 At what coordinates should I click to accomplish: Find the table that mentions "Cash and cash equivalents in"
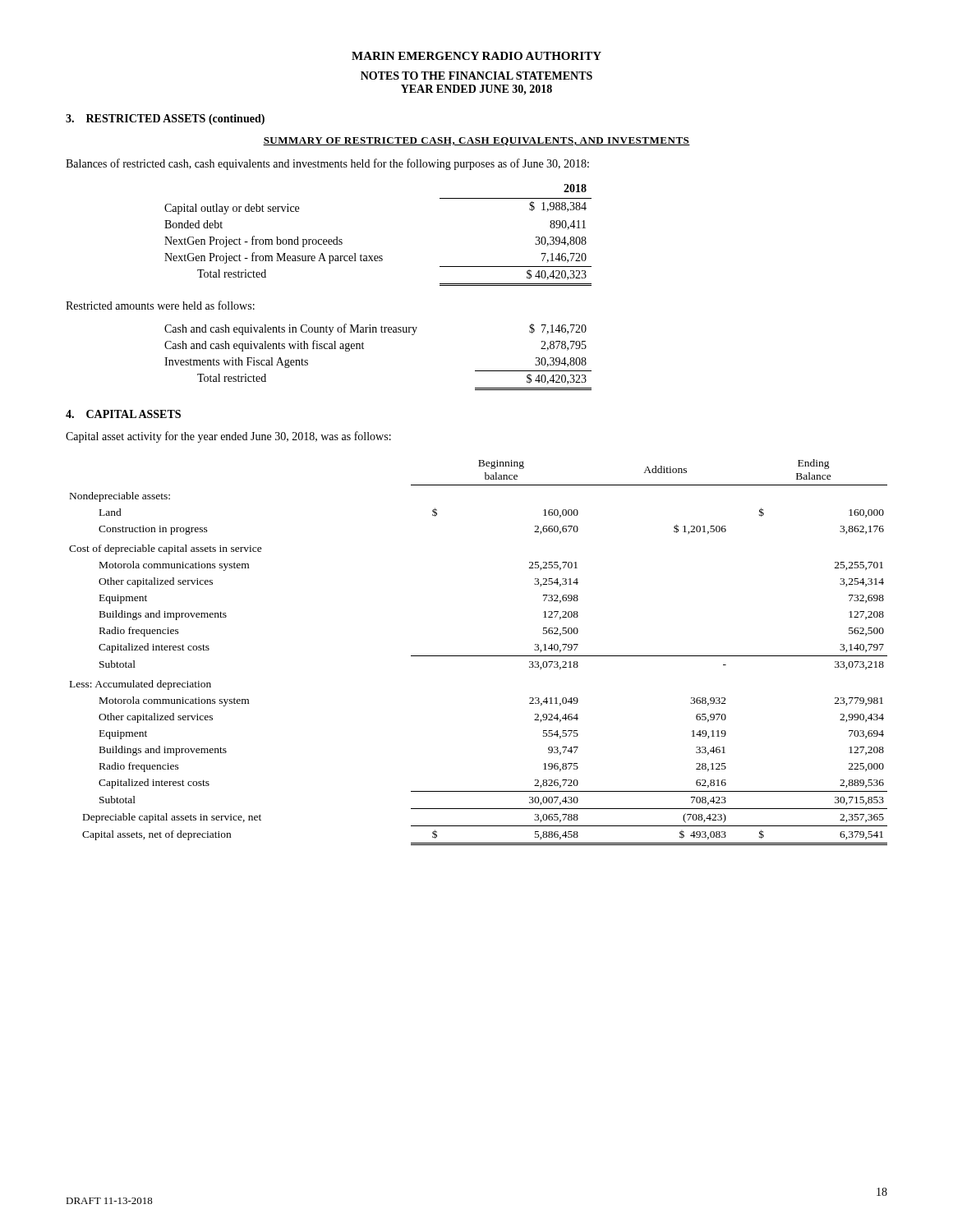[493, 355]
